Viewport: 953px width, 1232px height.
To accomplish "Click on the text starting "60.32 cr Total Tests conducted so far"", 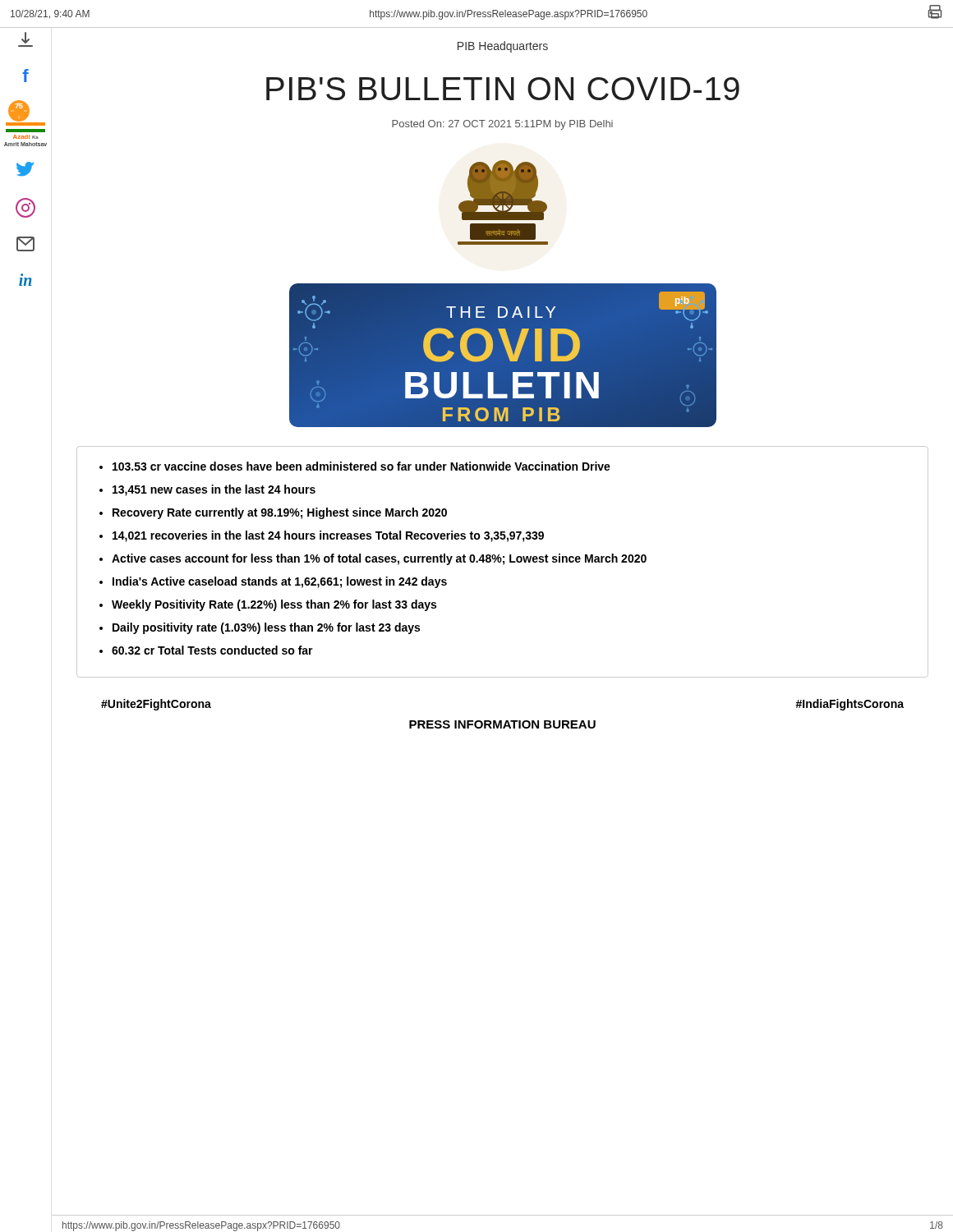I will [212, 650].
